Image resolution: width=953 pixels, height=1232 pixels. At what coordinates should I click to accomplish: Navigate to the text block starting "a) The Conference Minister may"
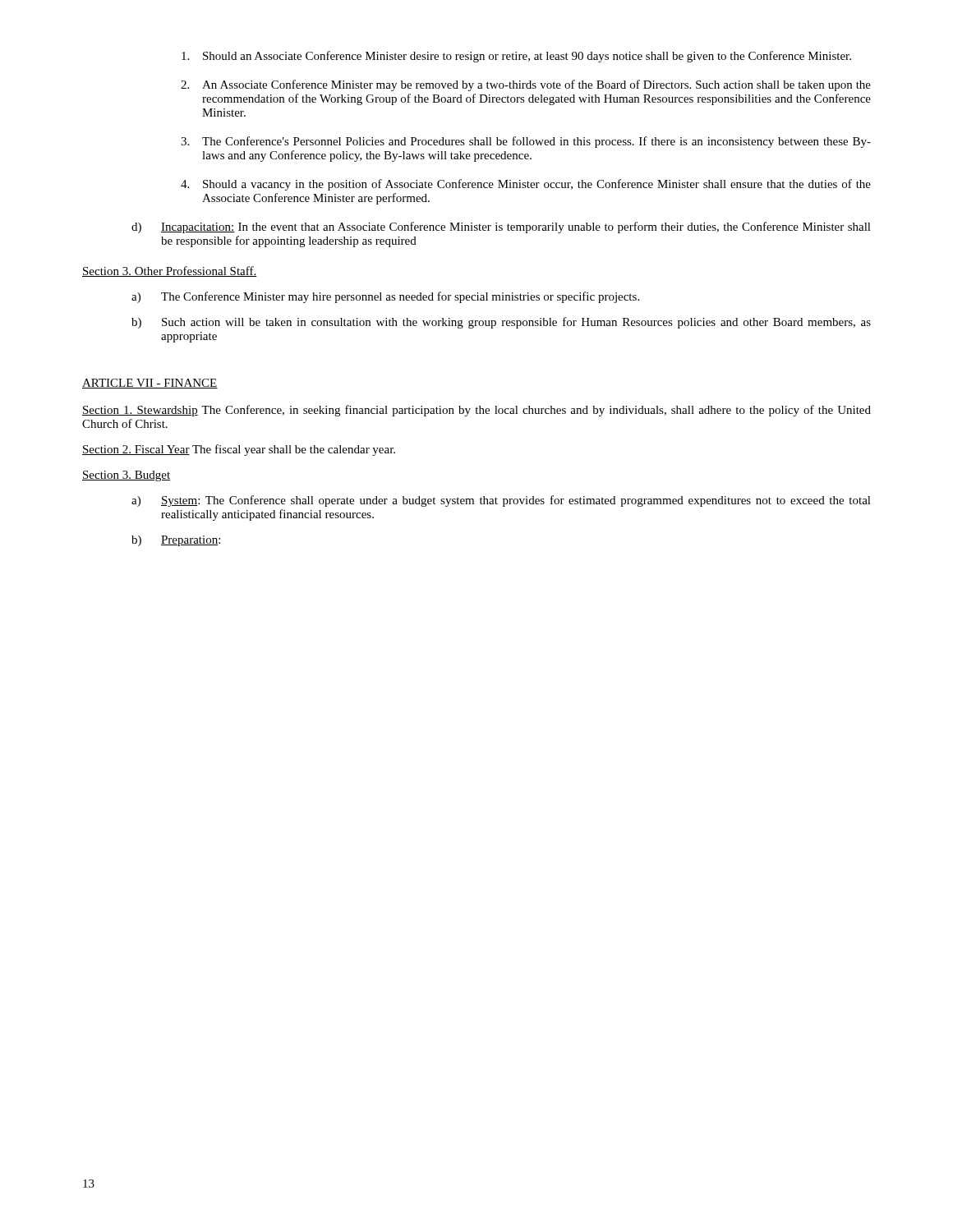(501, 297)
